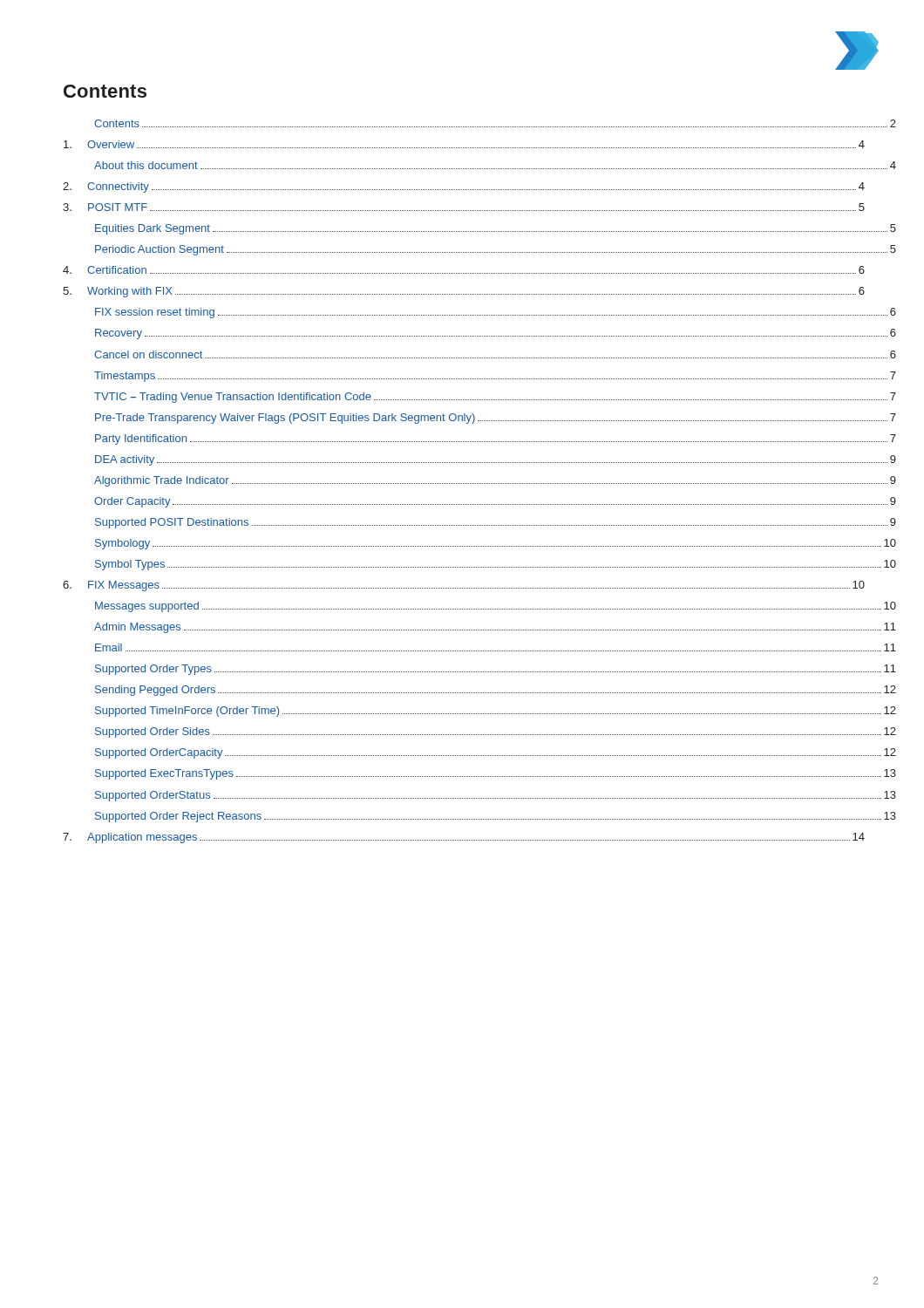Point to the passage starting "4. Certification 6"

464,271
